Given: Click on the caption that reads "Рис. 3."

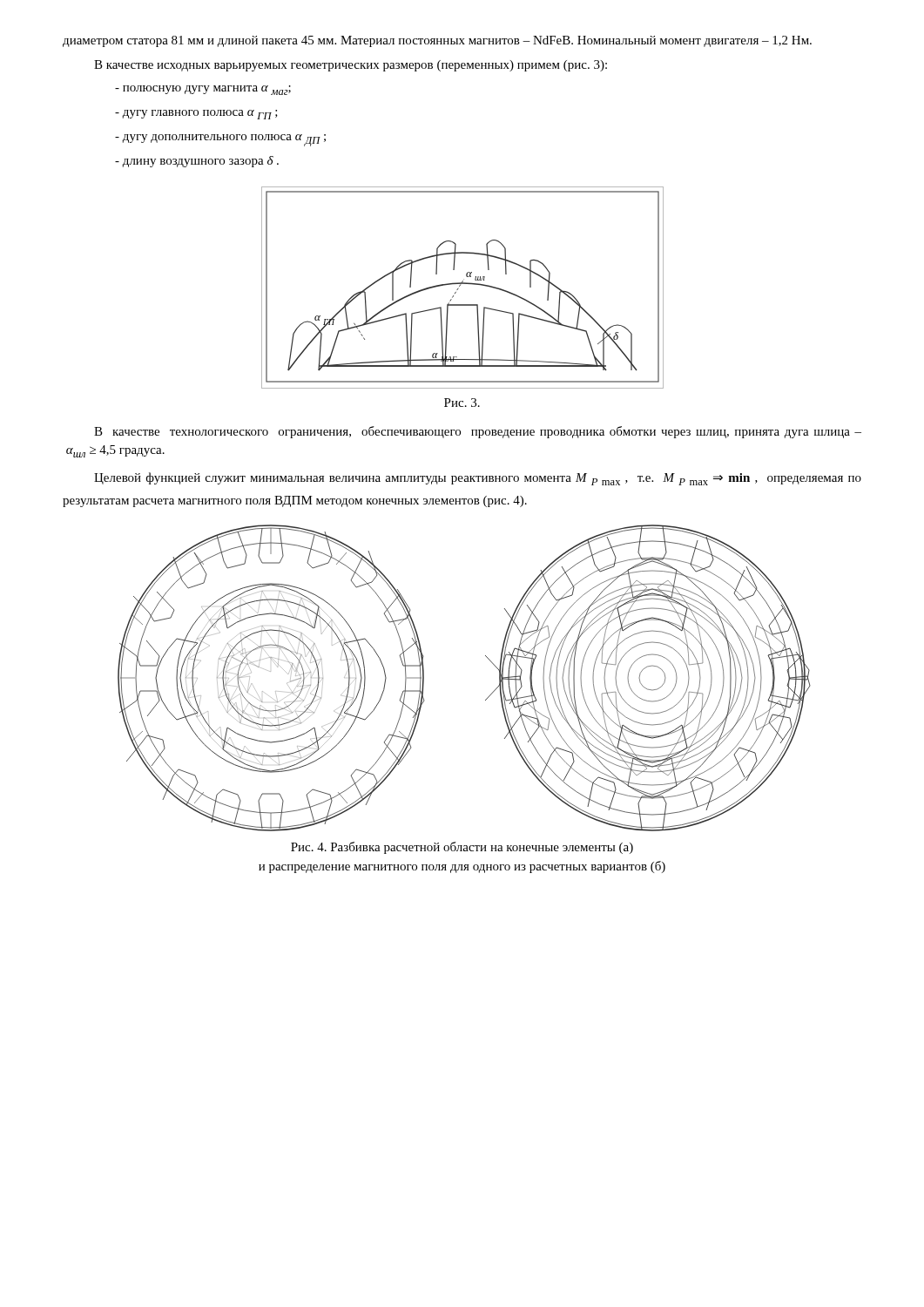Looking at the screenshot, I should click(x=462, y=402).
